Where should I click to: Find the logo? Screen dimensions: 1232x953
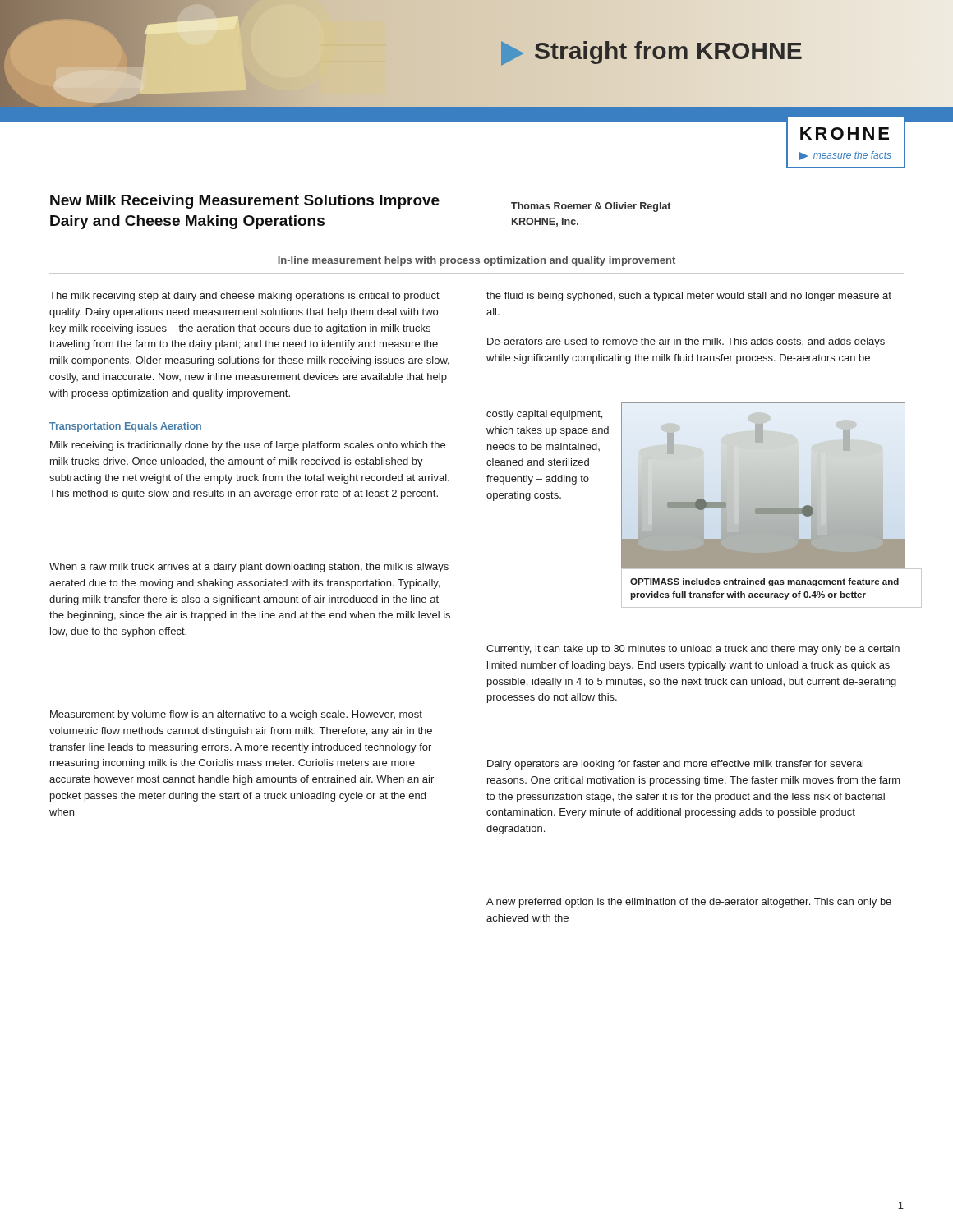coord(846,142)
